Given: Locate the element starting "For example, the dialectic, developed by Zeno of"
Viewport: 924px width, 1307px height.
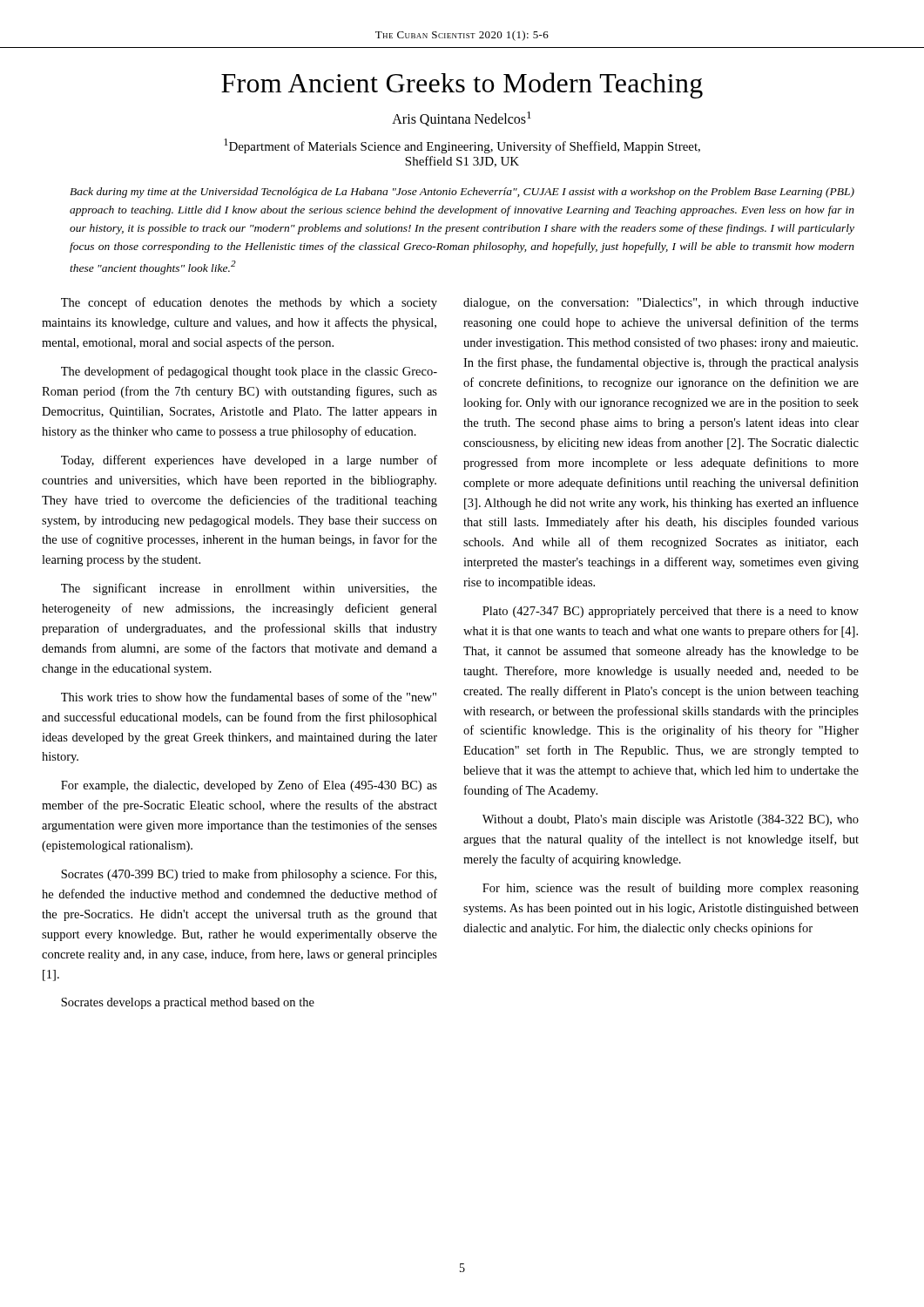Looking at the screenshot, I should (x=239, y=815).
